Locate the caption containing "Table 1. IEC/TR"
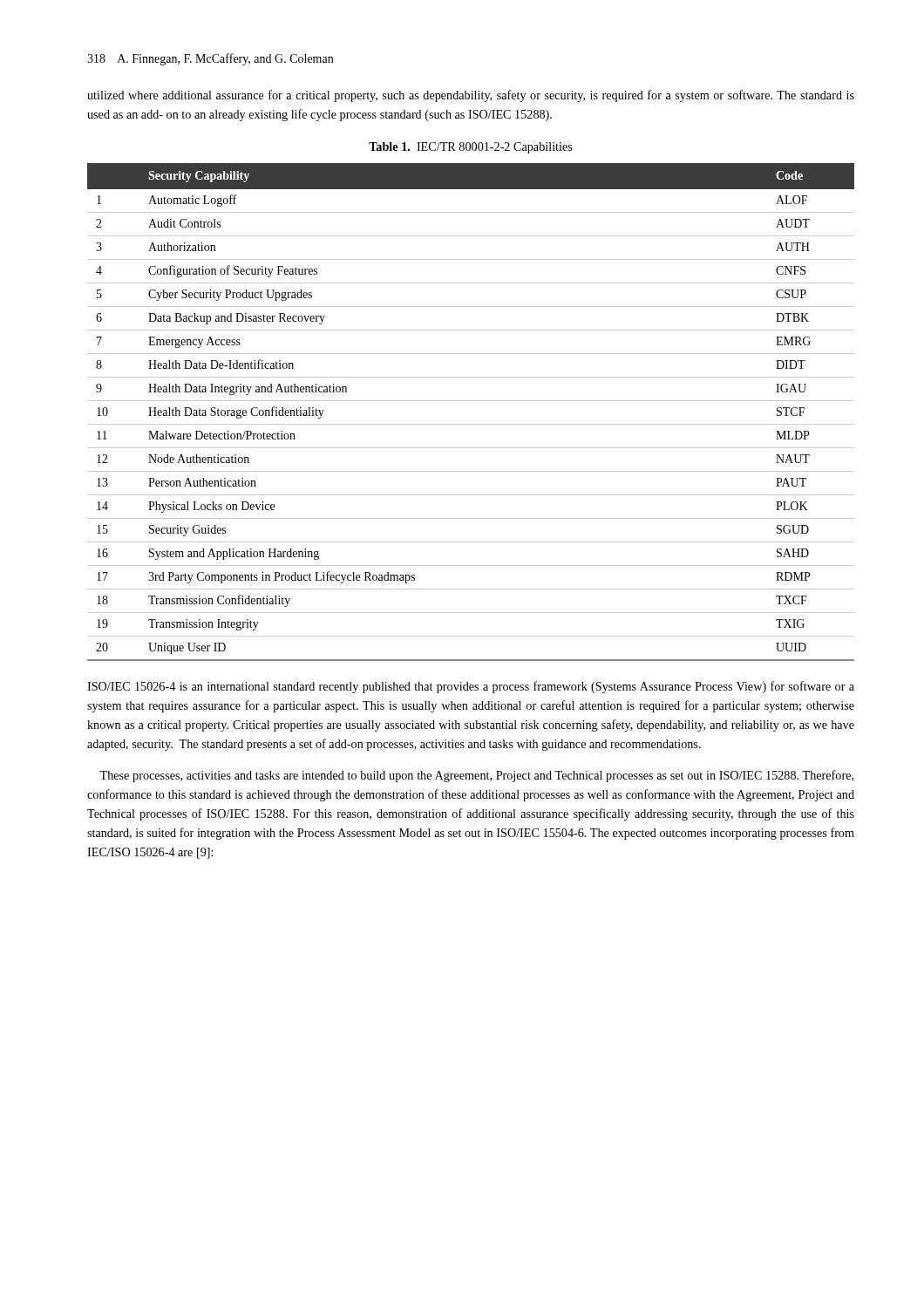 point(471,146)
